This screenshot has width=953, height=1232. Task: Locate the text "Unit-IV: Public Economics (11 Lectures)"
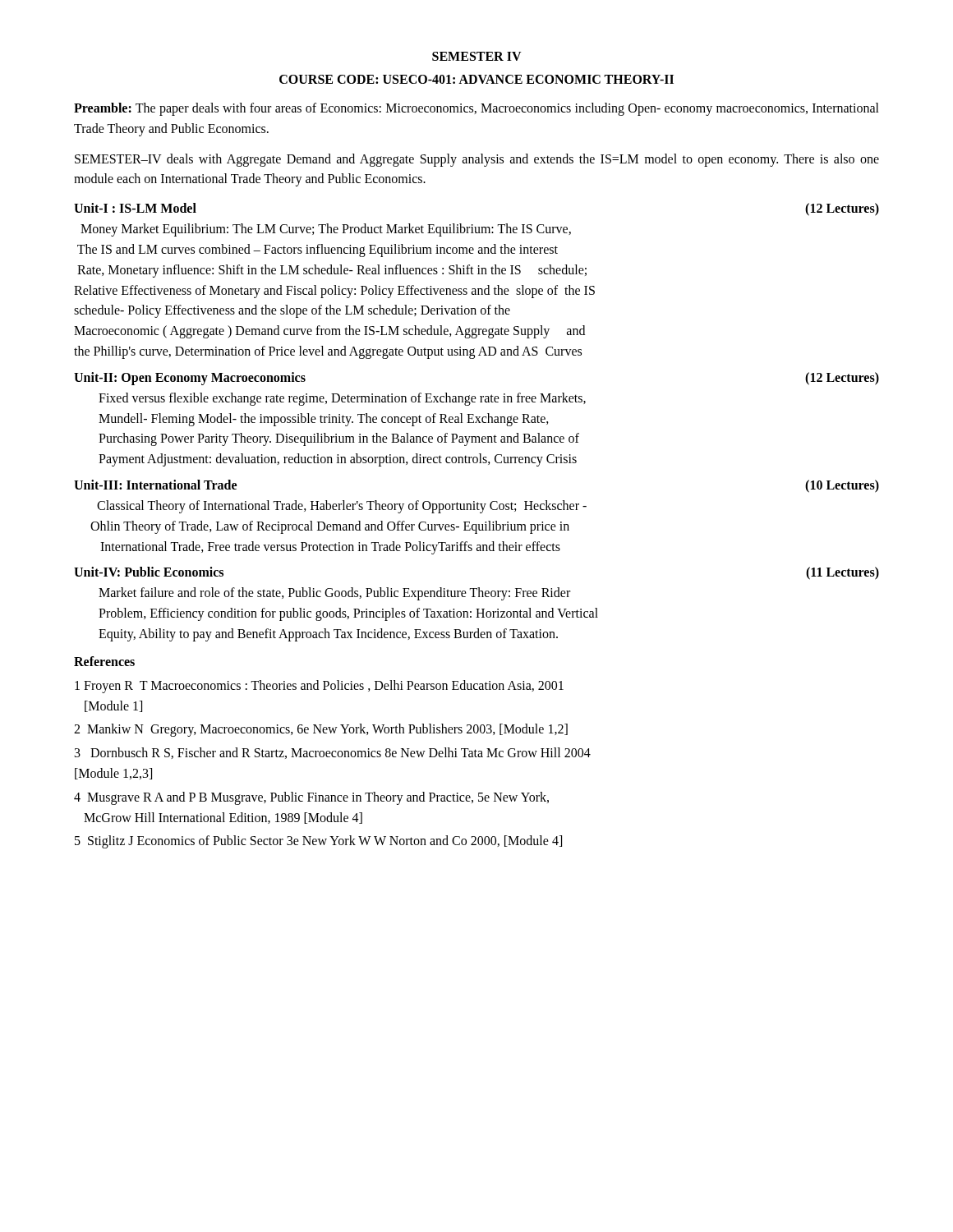(153, 573)
